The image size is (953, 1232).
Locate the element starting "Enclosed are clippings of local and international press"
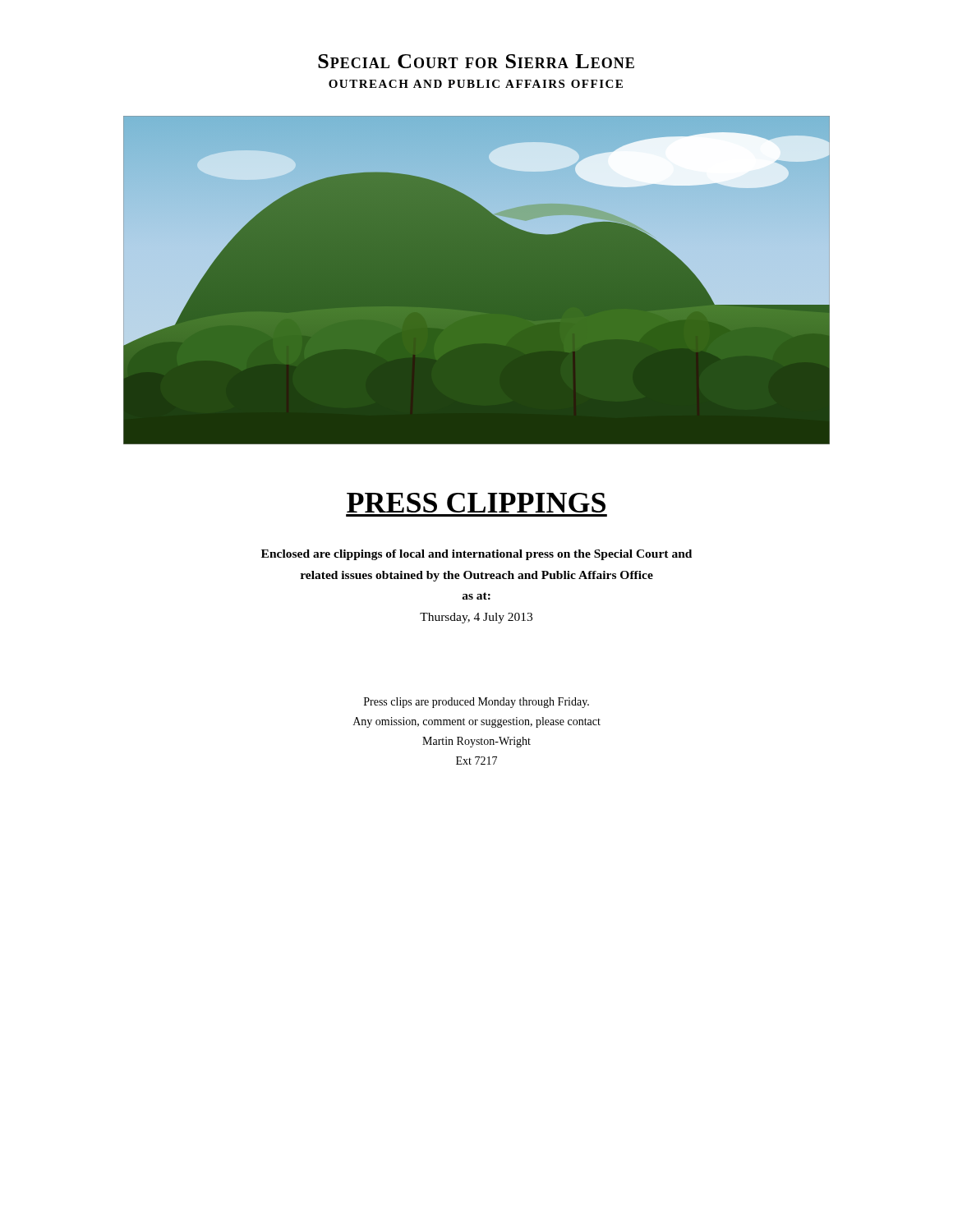[476, 585]
